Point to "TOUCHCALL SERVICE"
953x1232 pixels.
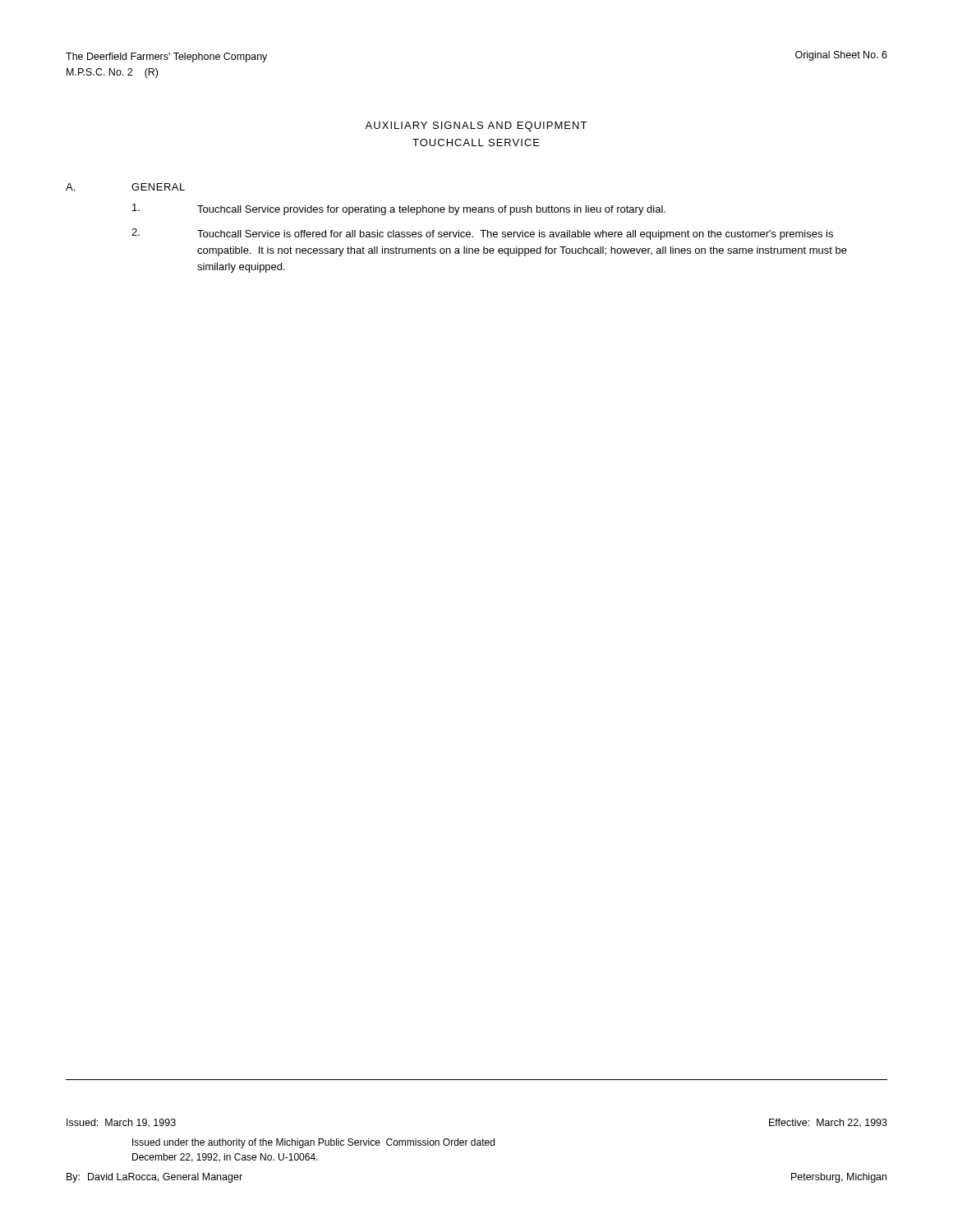tap(476, 143)
